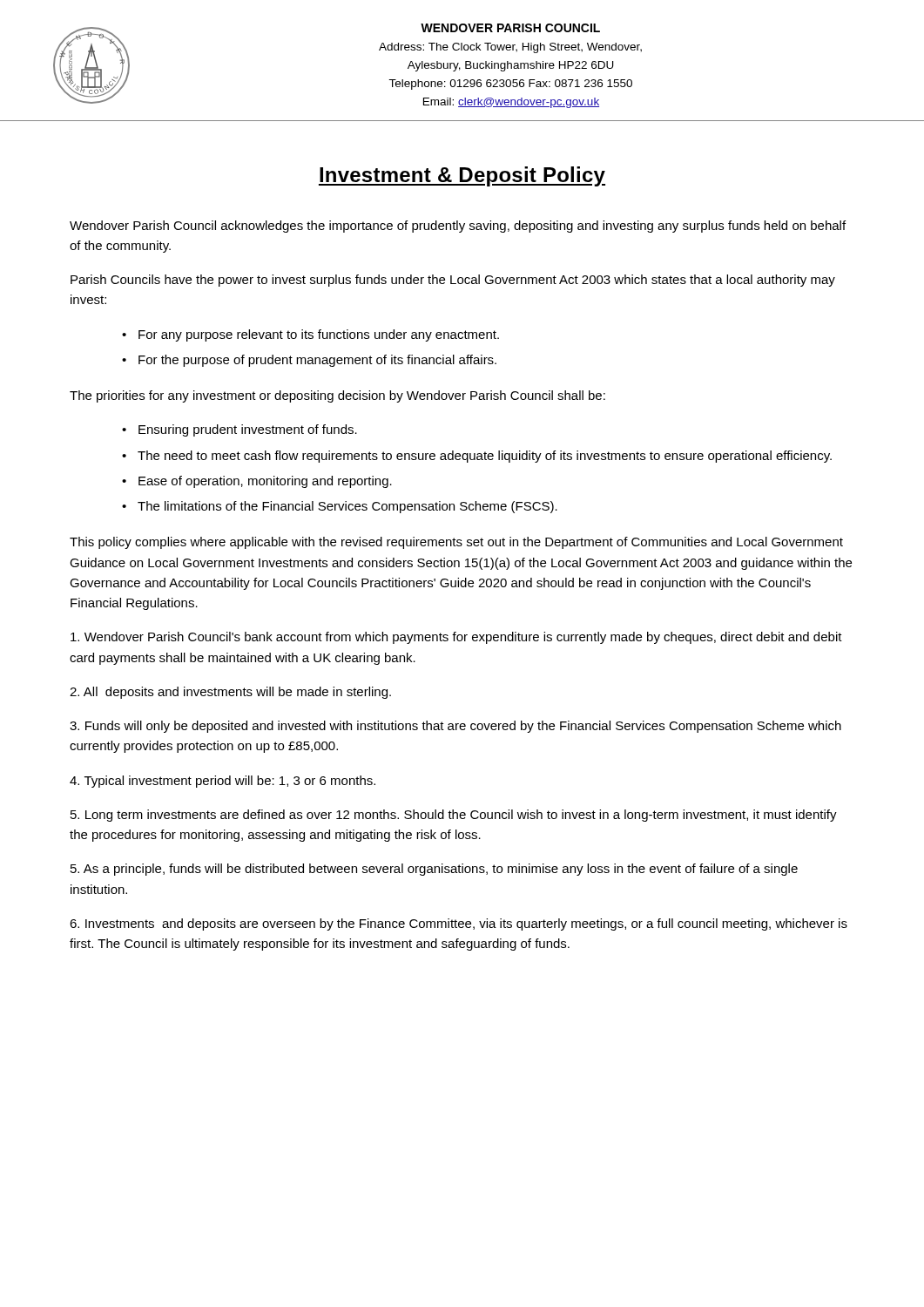Screen dimensions: 1307x924
Task: Click on the text starting "Investment & Deposit Policy"
Action: coord(462,174)
